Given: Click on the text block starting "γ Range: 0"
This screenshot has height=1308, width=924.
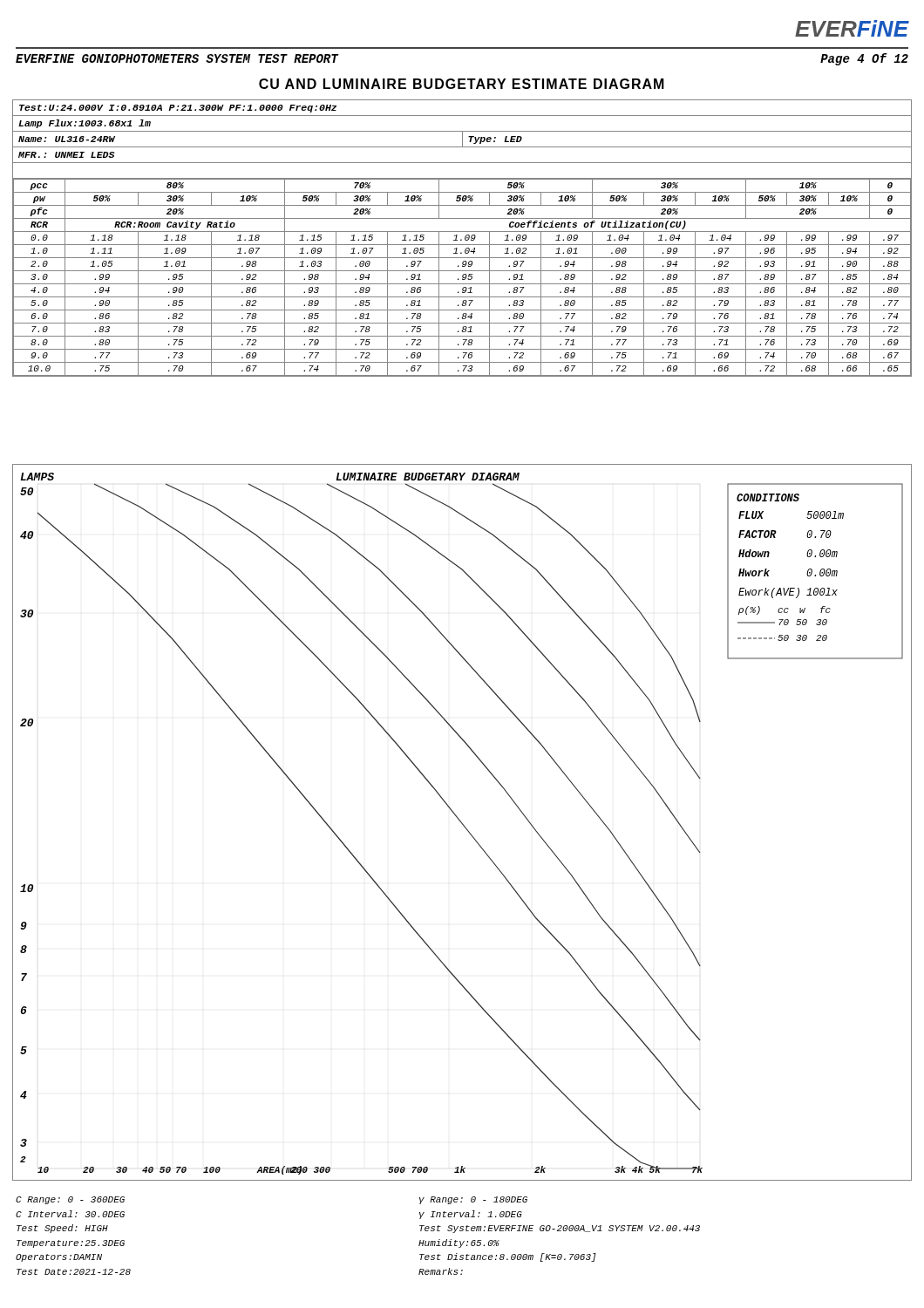Looking at the screenshot, I should [559, 1236].
